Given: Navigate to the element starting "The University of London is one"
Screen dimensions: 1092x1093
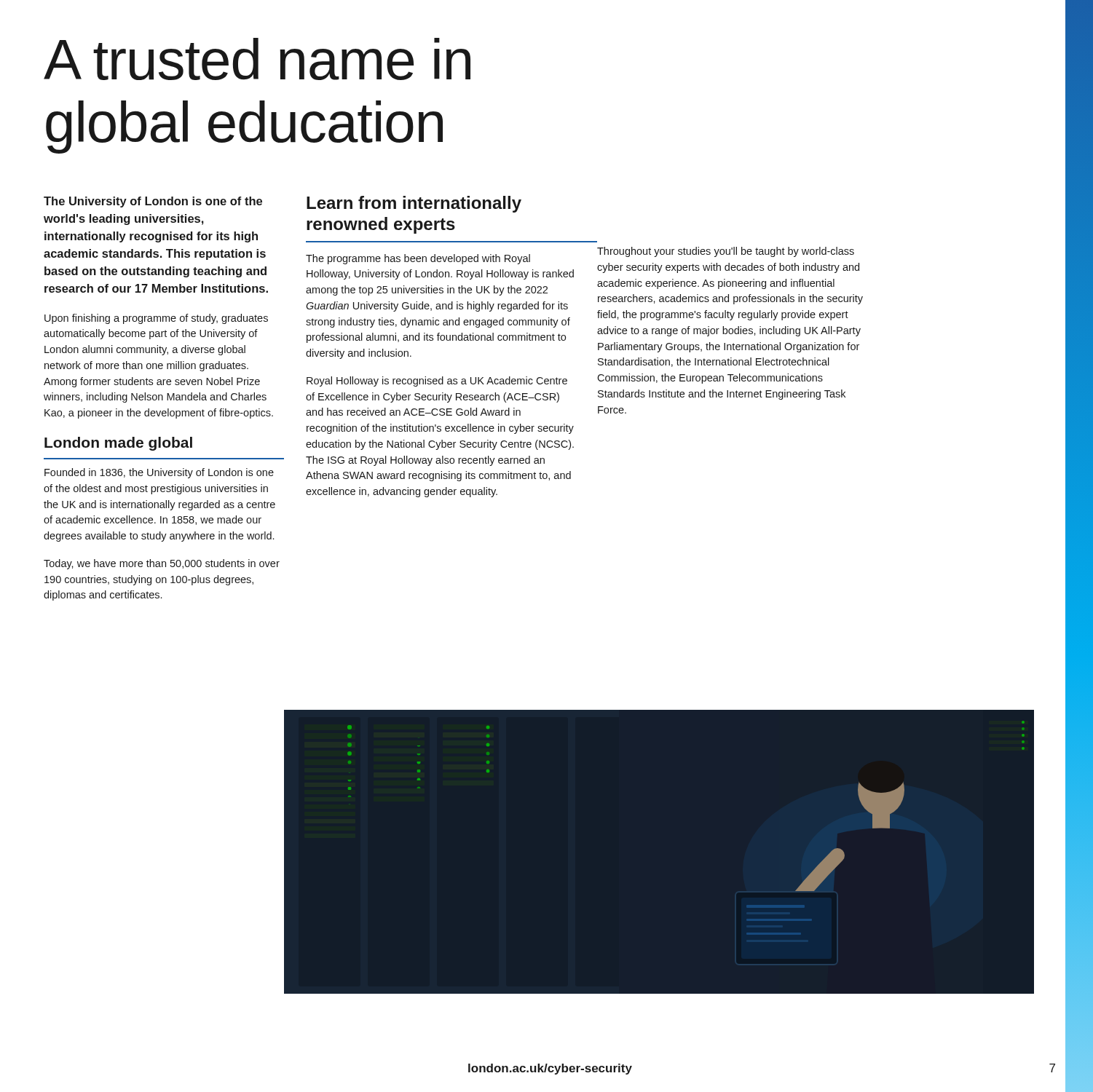Looking at the screenshot, I should pos(164,245).
